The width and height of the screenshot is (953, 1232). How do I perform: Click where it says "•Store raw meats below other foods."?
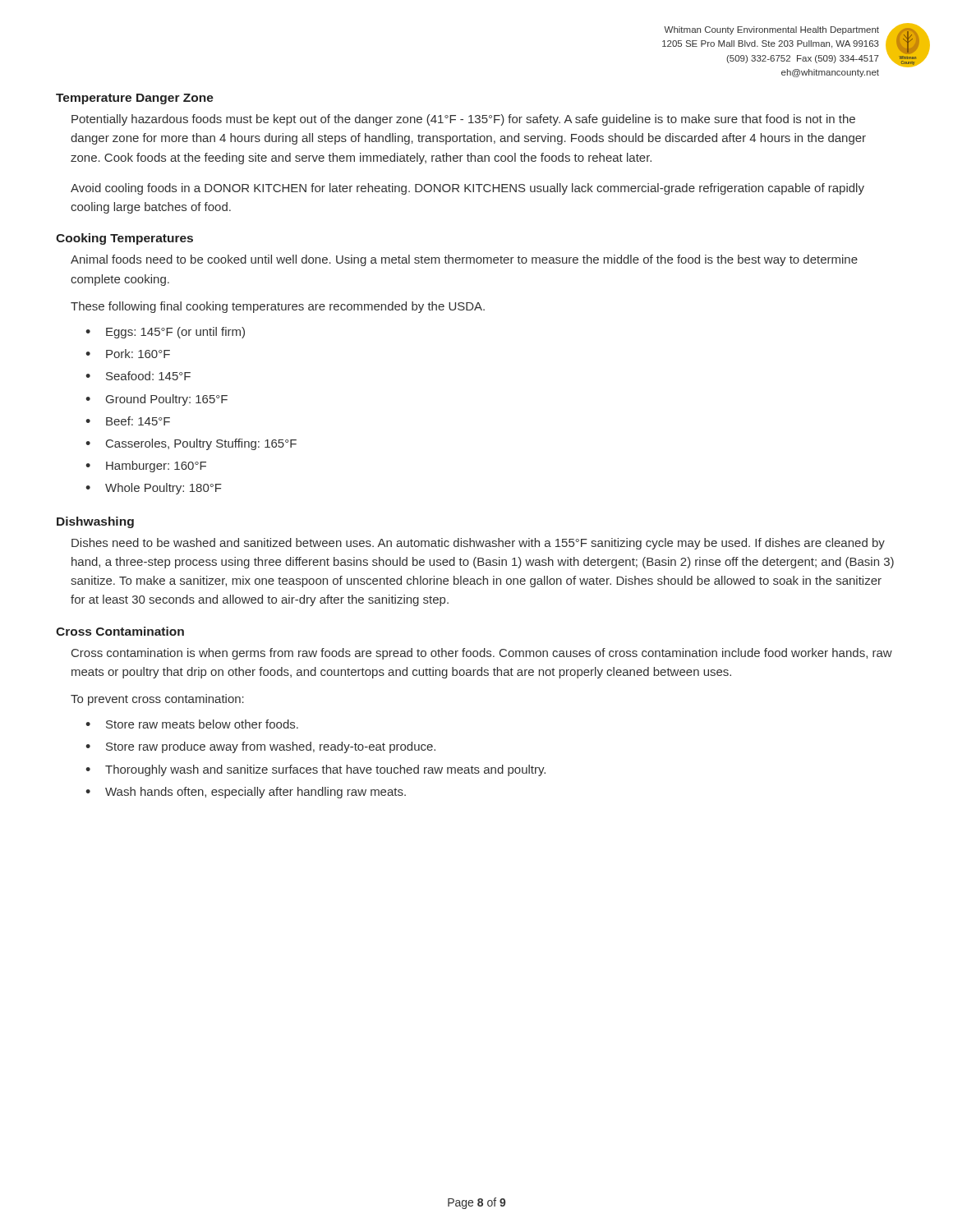(x=192, y=725)
